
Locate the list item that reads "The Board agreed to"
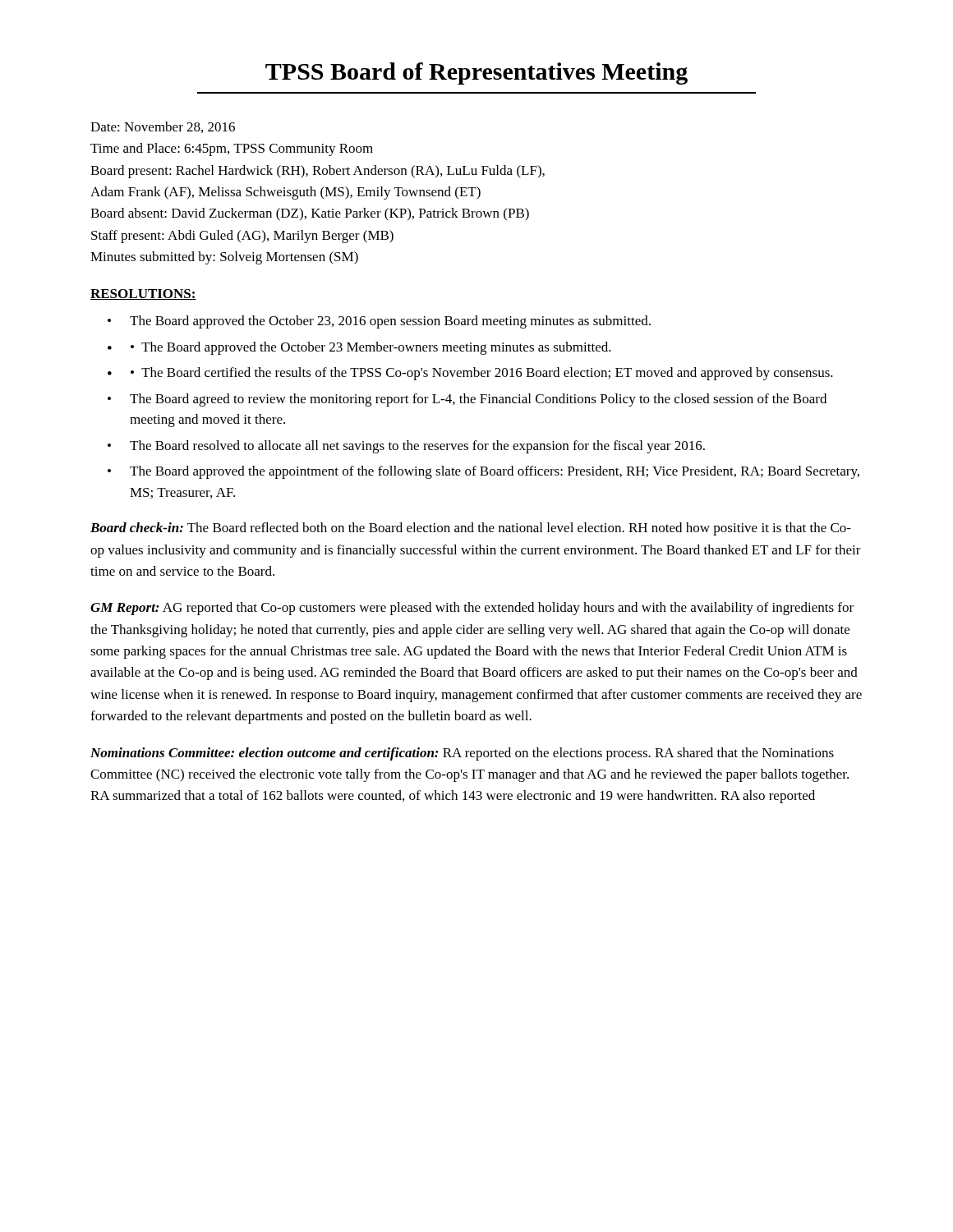478,409
